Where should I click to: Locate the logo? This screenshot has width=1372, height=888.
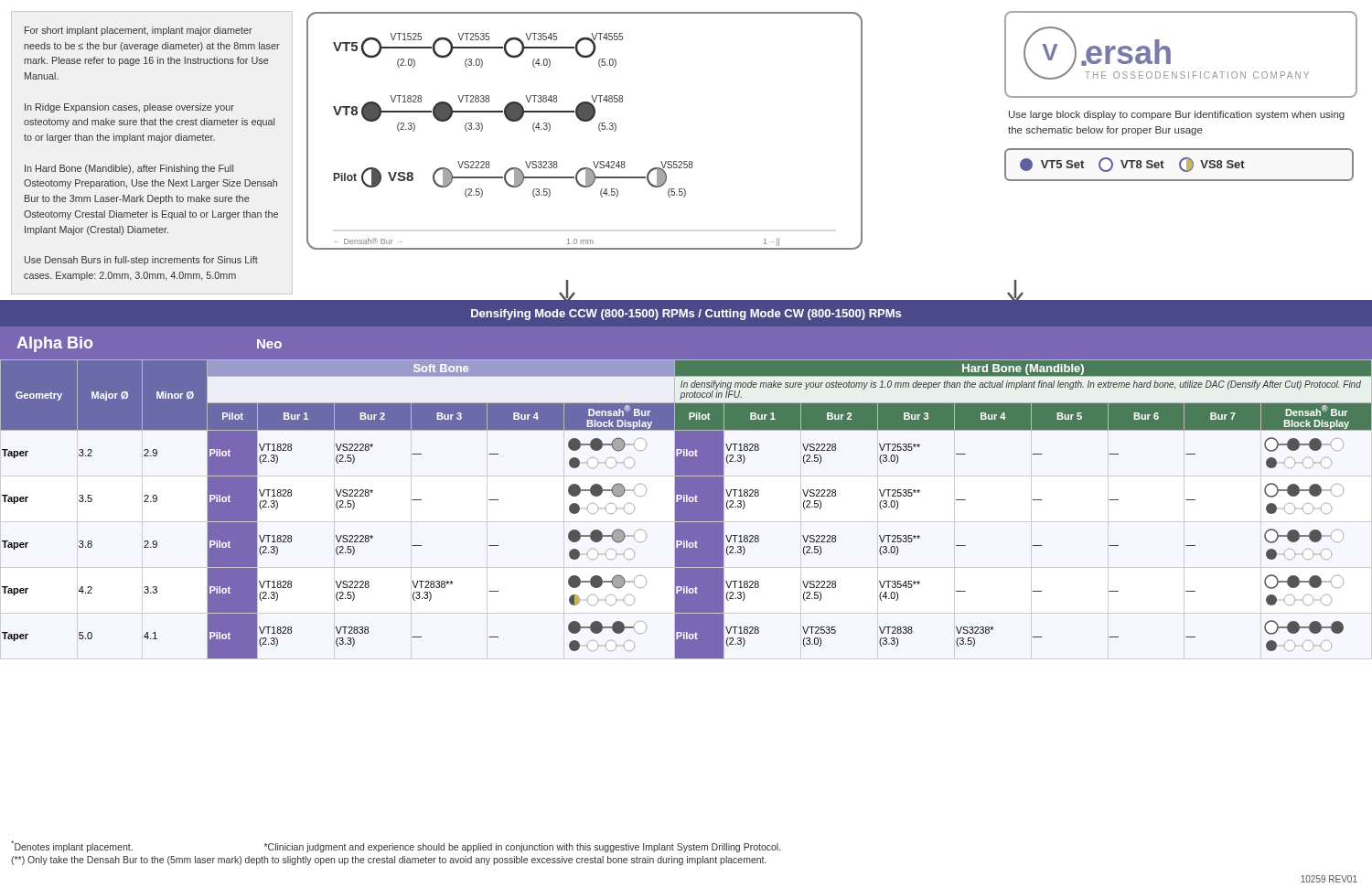[x=1181, y=54]
